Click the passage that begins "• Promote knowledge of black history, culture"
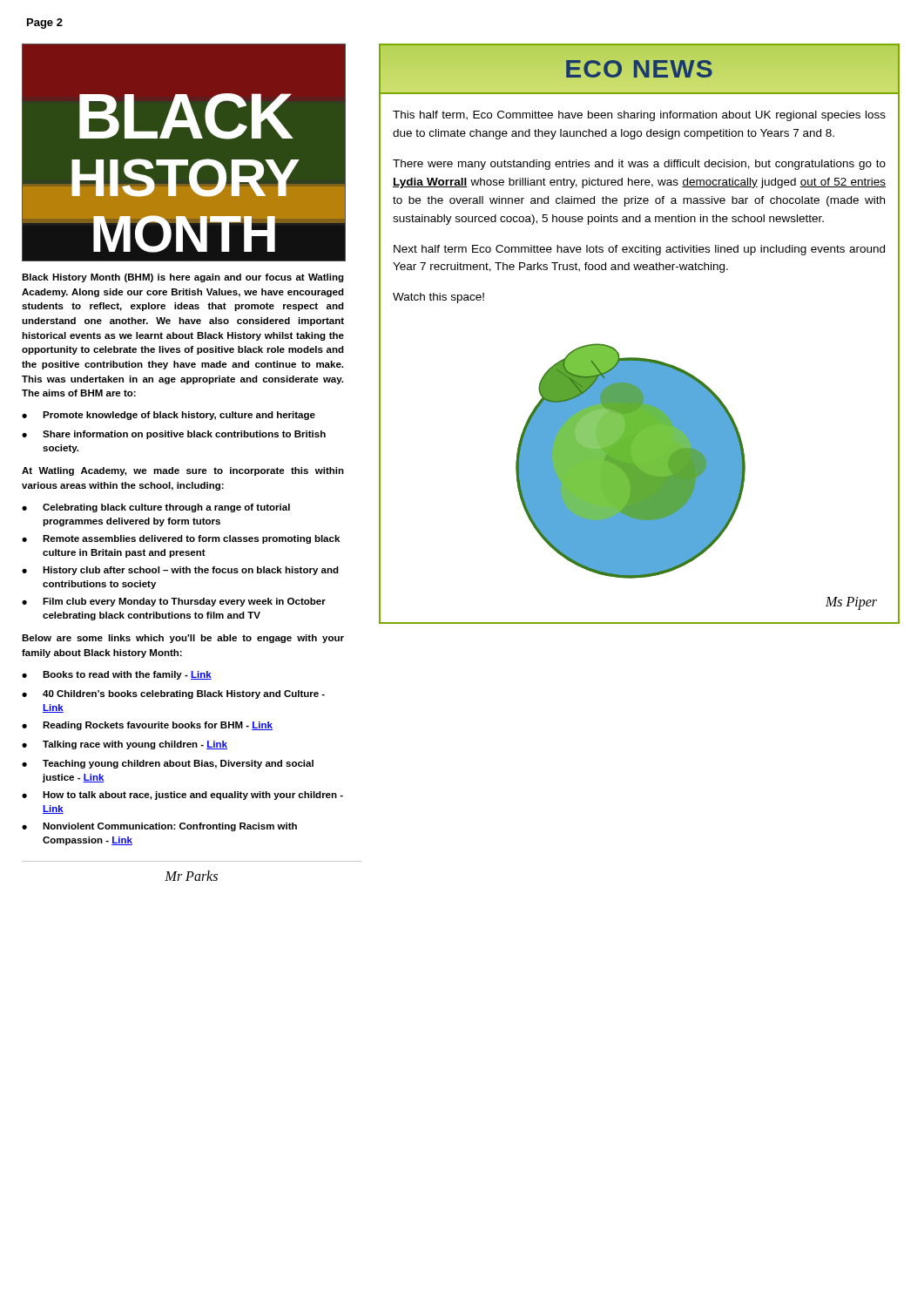 [x=168, y=416]
